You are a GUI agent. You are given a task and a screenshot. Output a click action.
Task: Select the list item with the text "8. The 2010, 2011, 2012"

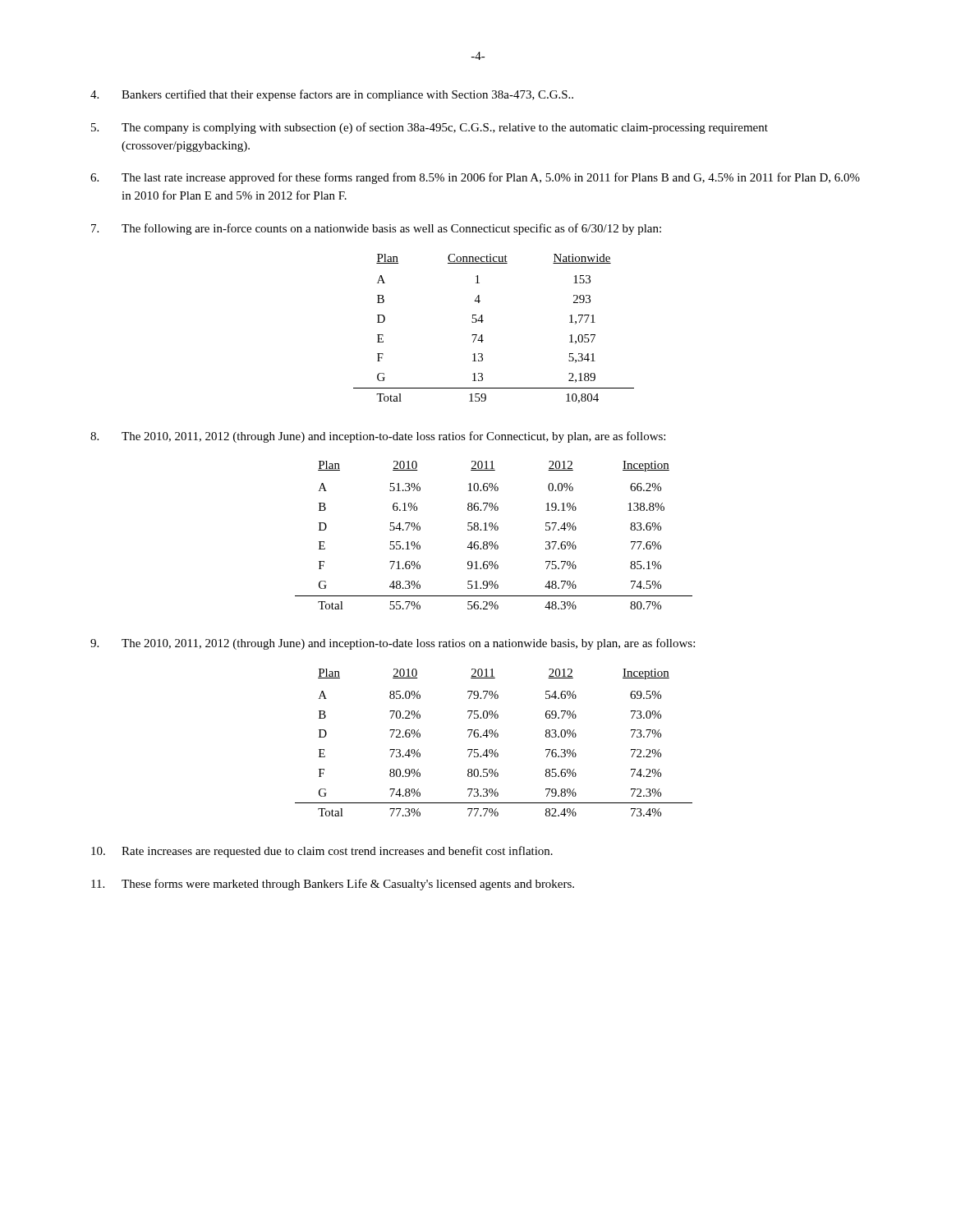coord(478,524)
